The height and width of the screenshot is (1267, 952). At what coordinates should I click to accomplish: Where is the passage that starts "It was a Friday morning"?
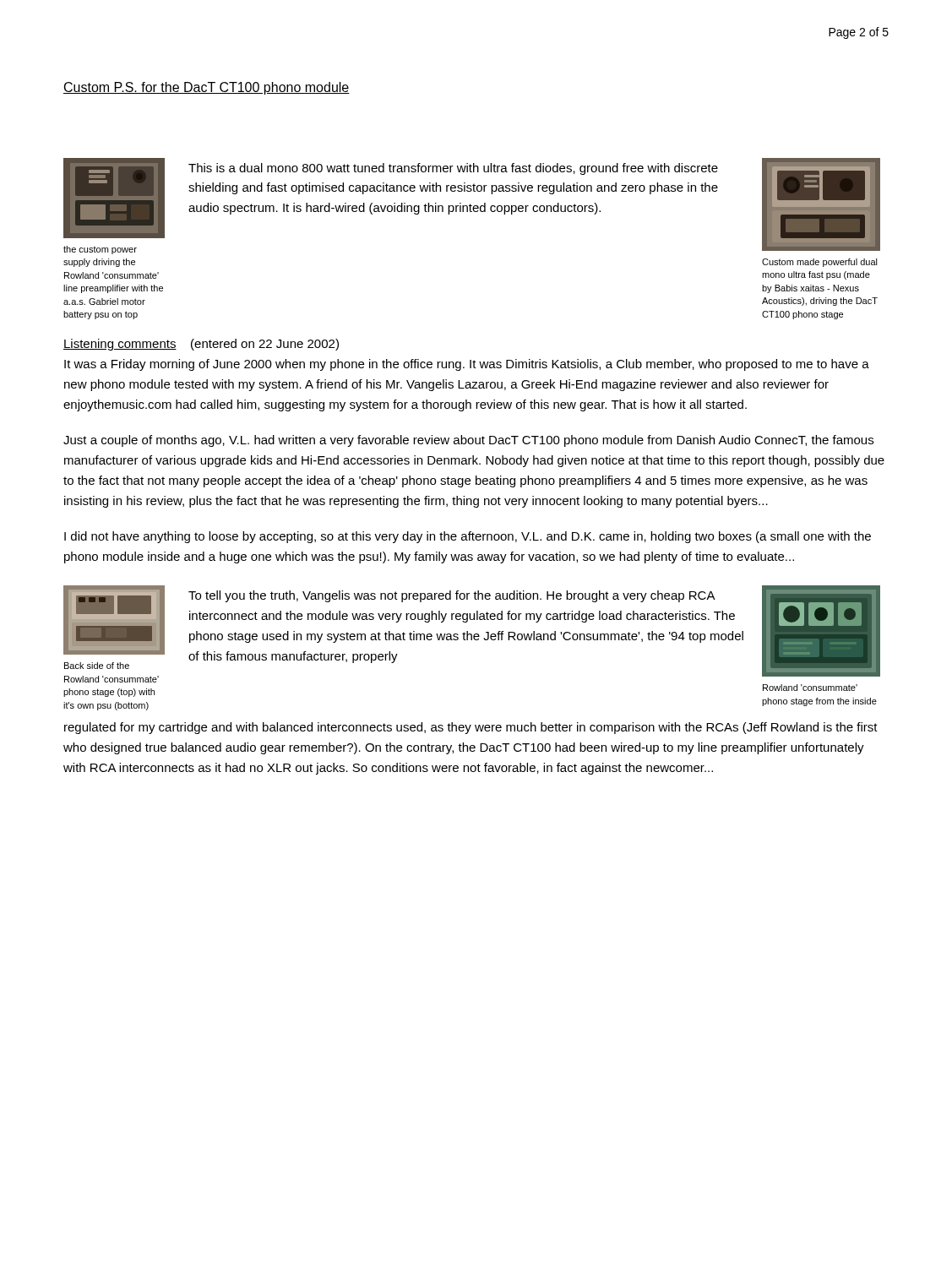[466, 384]
